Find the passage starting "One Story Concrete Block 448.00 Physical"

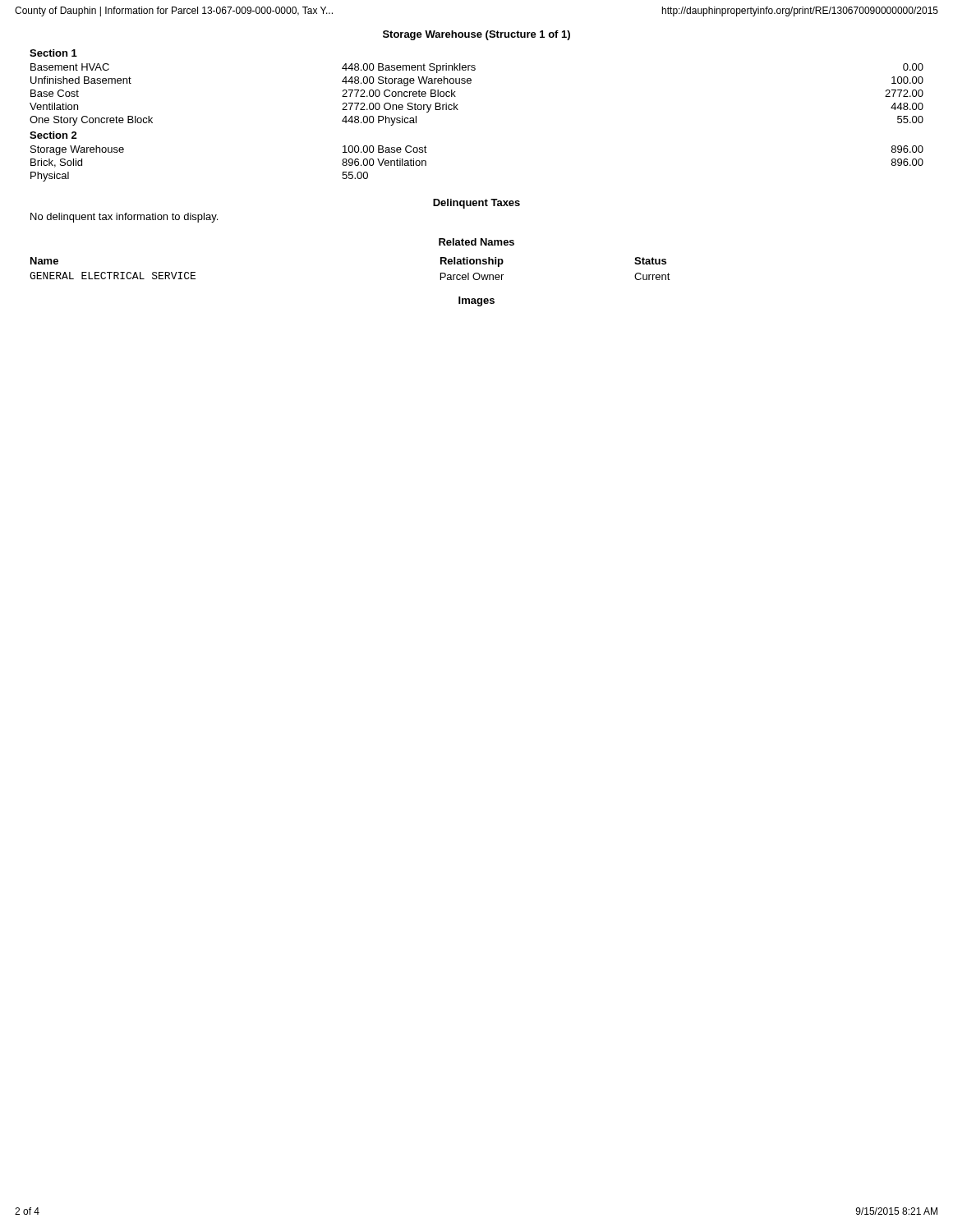pyautogui.click(x=90, y=120)
